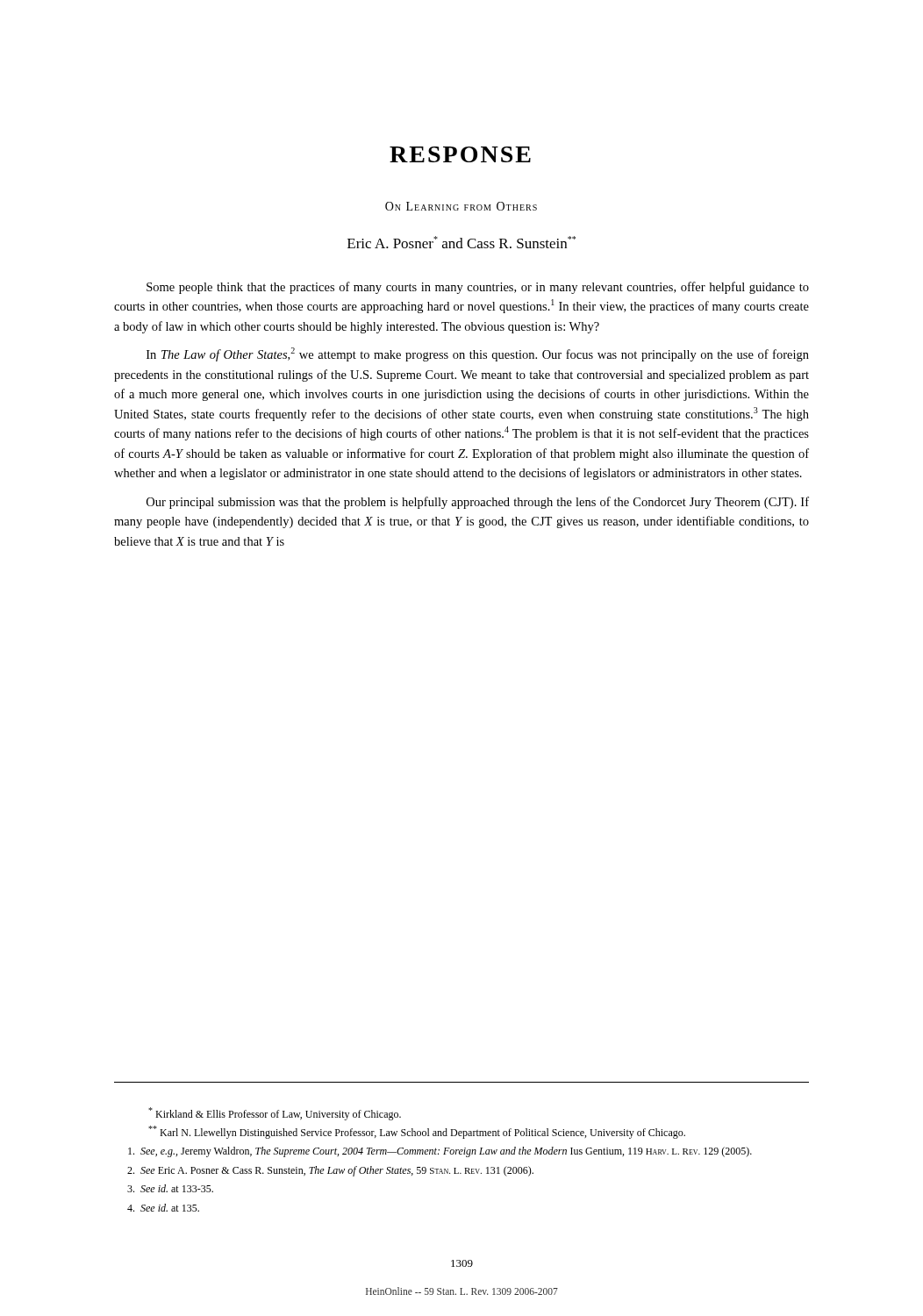Select the footnote containing "See Eric A. Posner &"
The height and width of the screenshot is (1316, 923).
(x=324, y=1170)
